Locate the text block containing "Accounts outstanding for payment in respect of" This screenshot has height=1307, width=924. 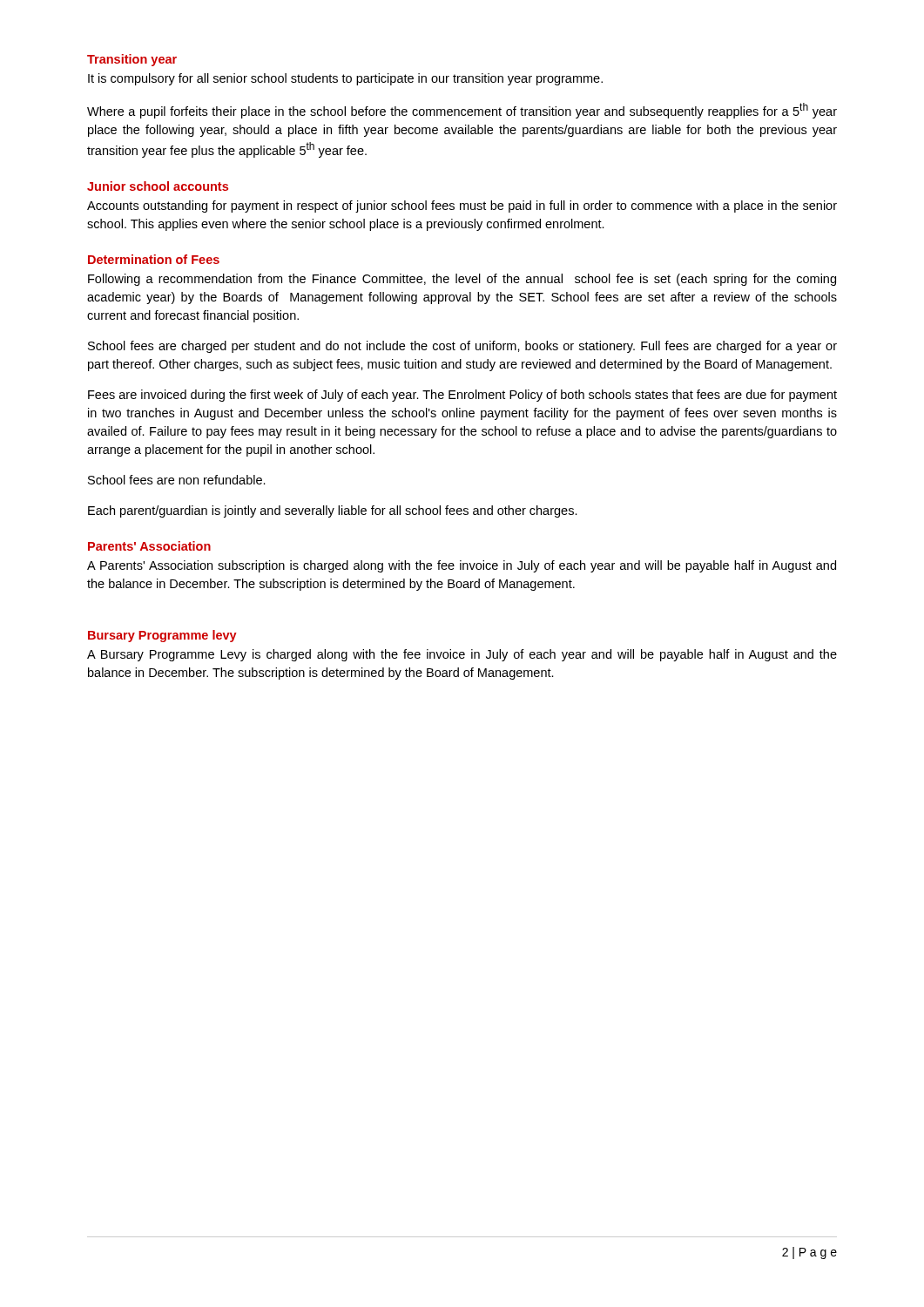462,215
